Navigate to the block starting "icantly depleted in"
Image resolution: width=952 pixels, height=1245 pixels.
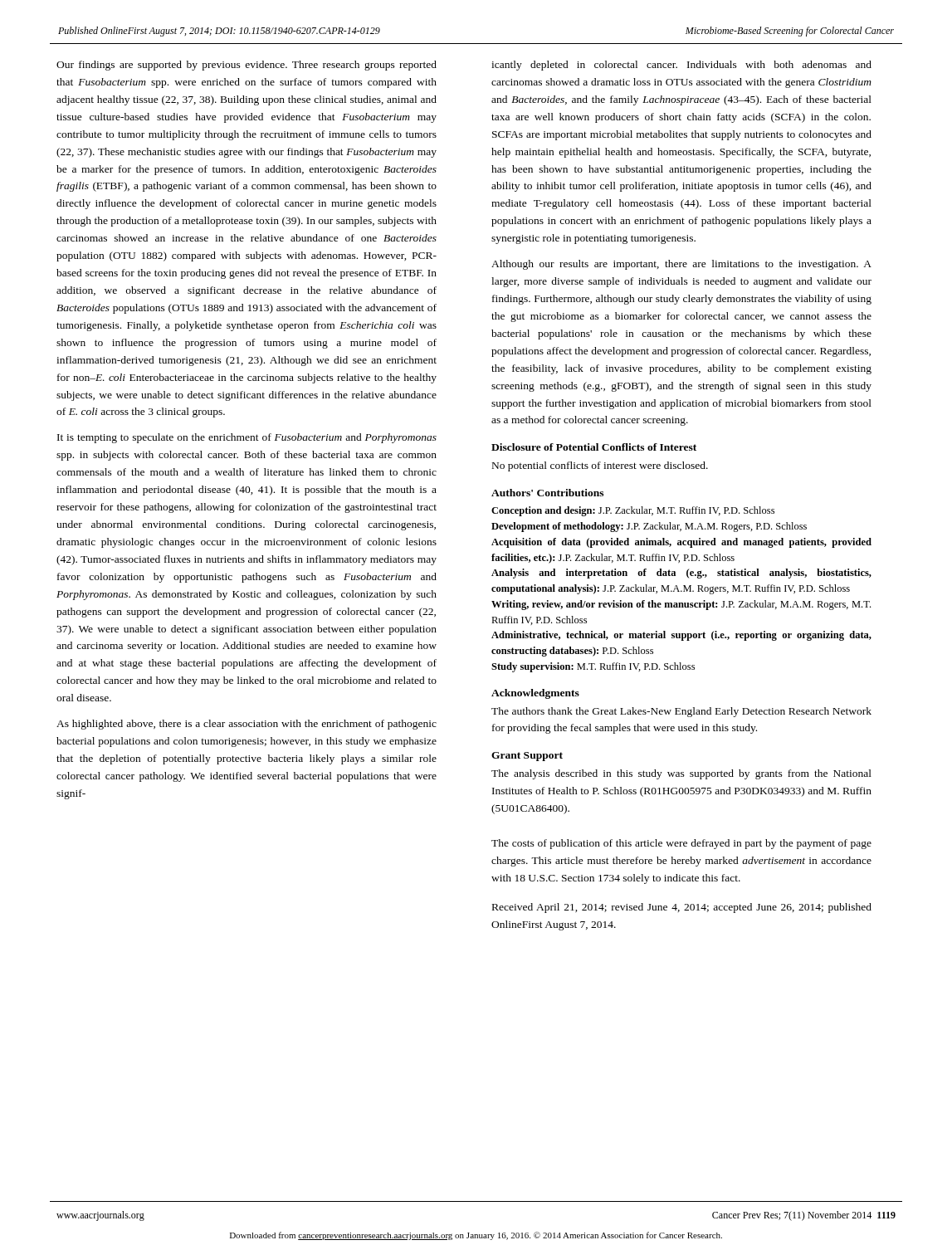tap(681, 151)
